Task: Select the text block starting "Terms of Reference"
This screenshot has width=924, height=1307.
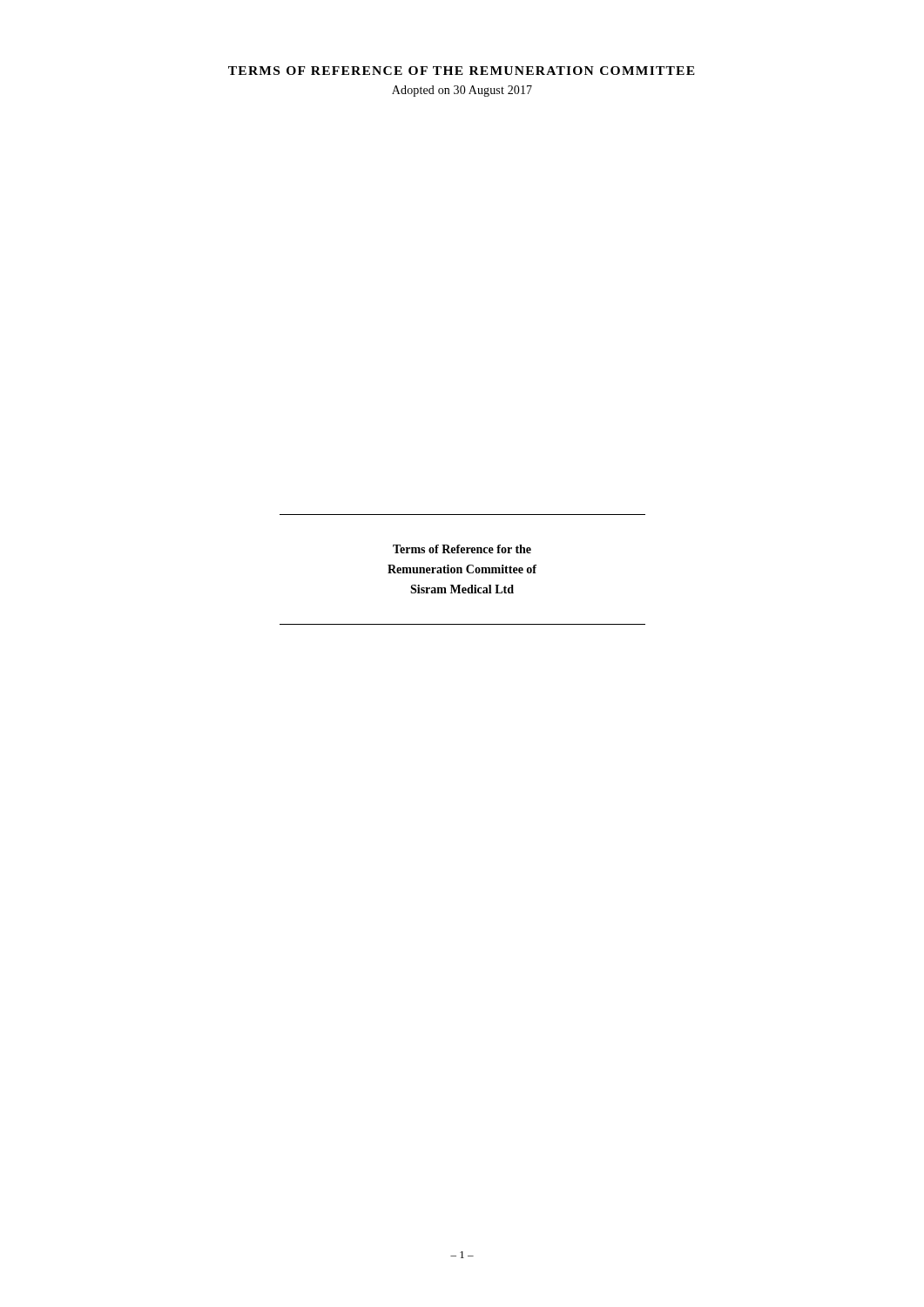Action: click(x=462, y=570)
